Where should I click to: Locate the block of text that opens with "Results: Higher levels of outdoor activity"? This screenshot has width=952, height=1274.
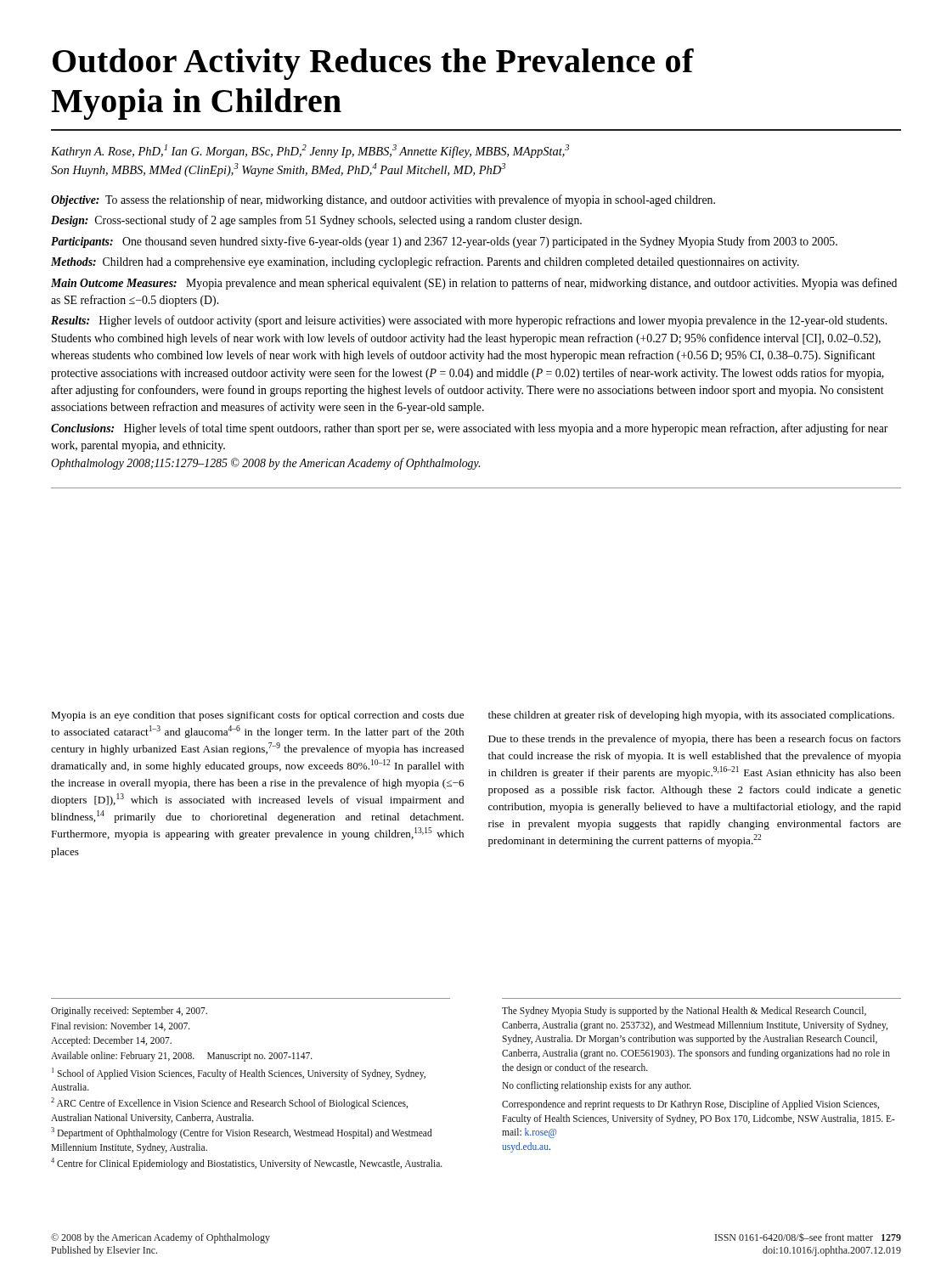click(x=469, y=364)
